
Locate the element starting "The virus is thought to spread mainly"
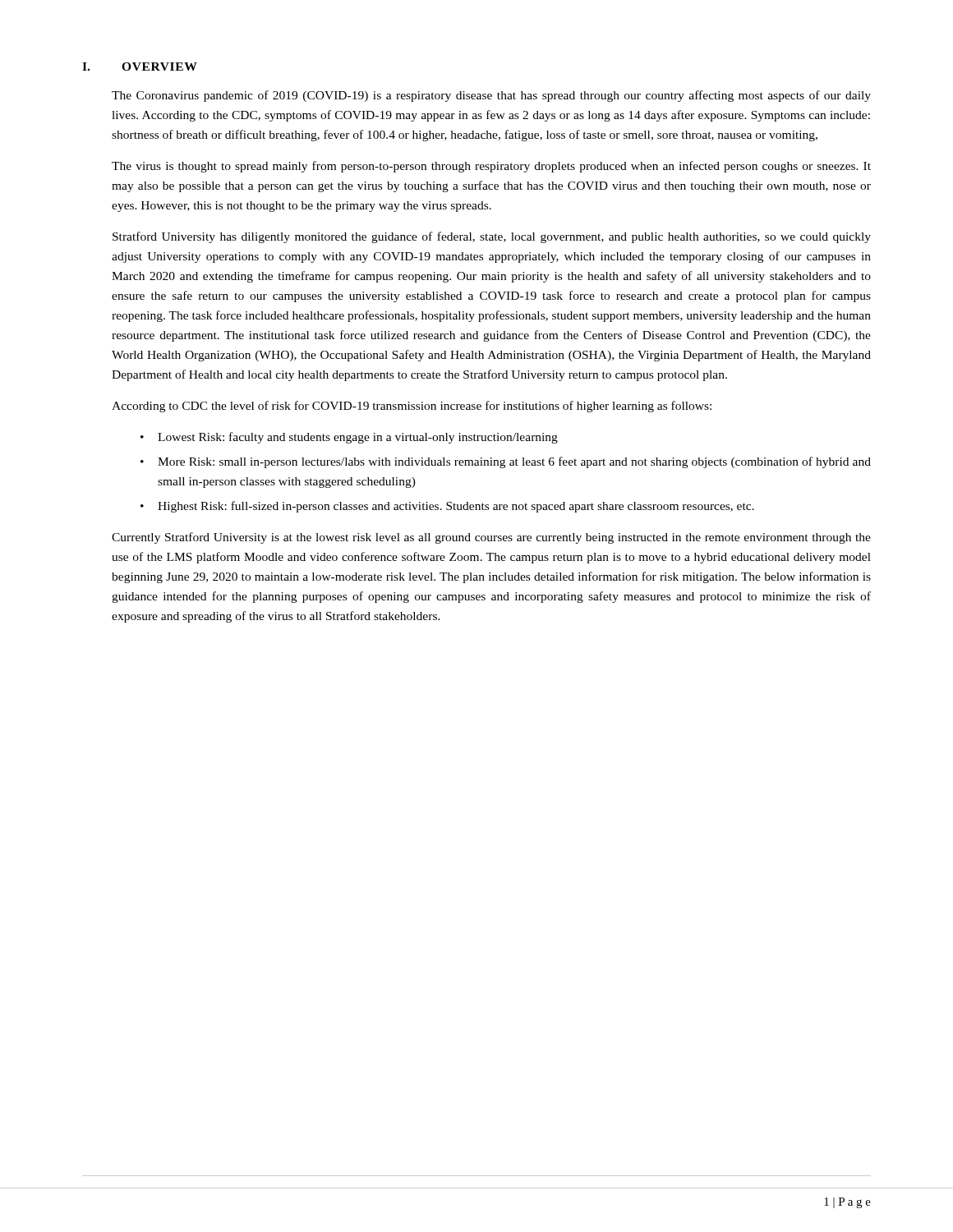pyautogui.click(x=491, y=185)
